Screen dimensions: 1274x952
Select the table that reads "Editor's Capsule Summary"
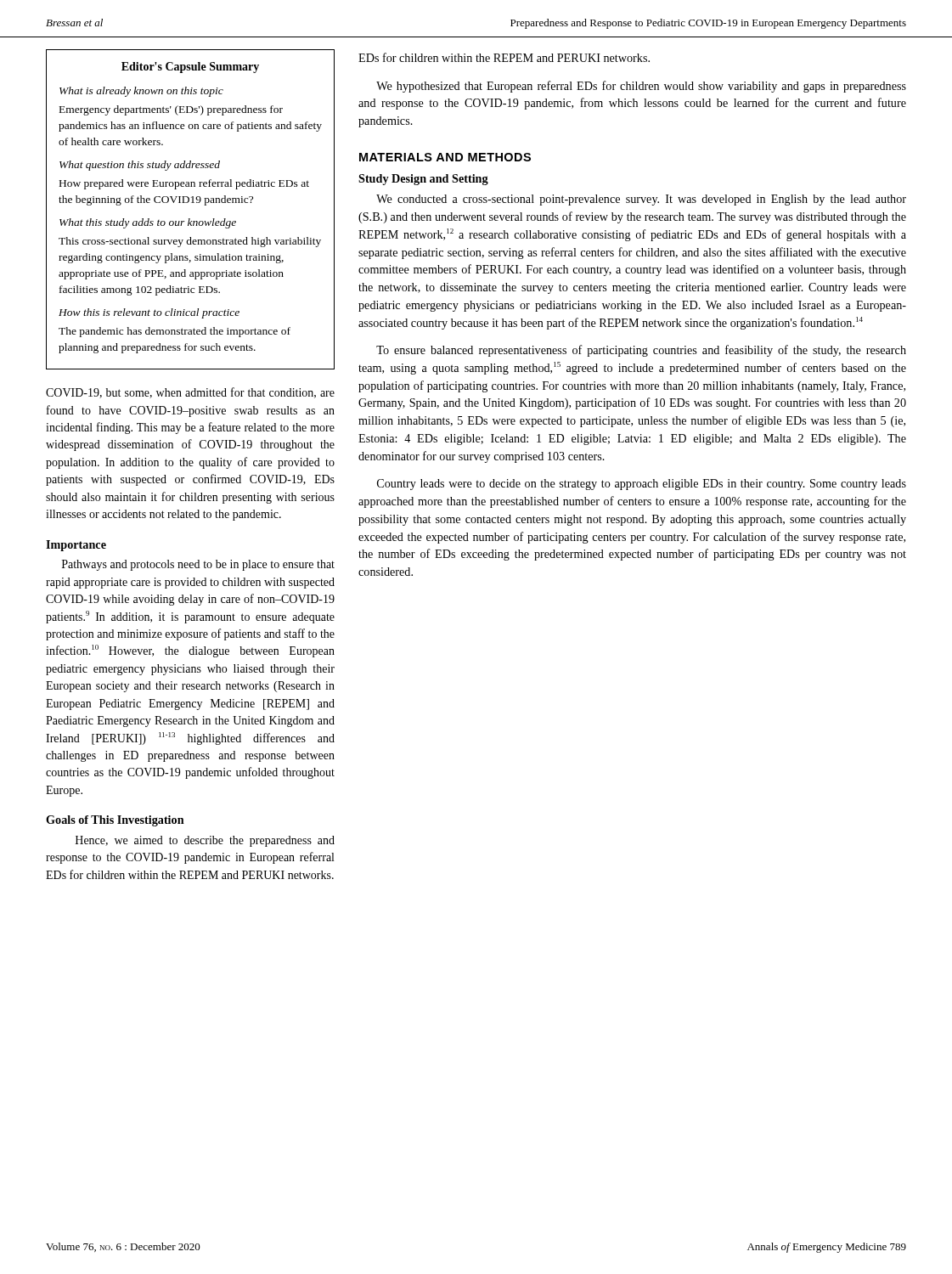[x=190, y=209]
